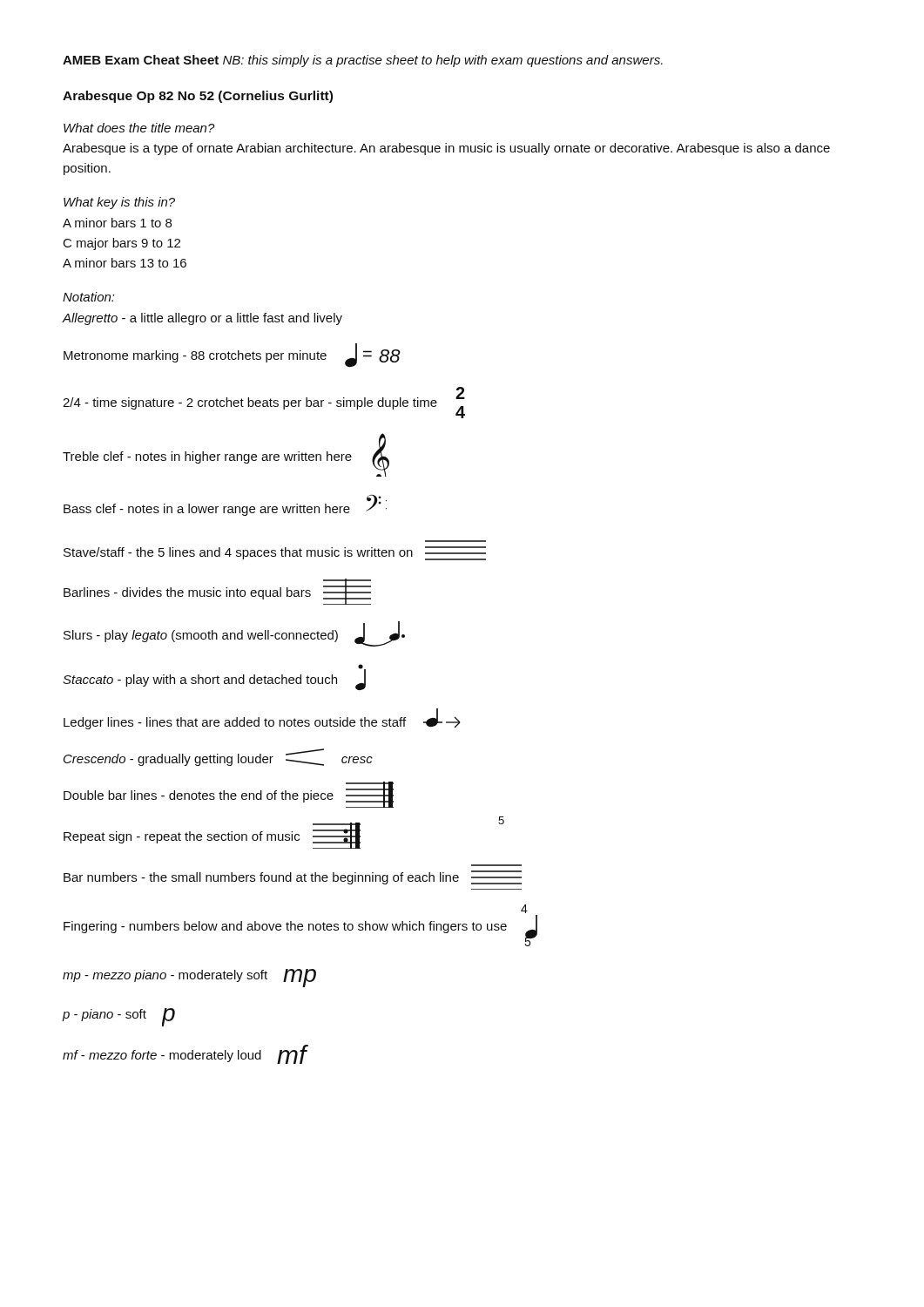Where is the passage that starts "Notation: Allegretto -"?

click(x=202, y=307)
